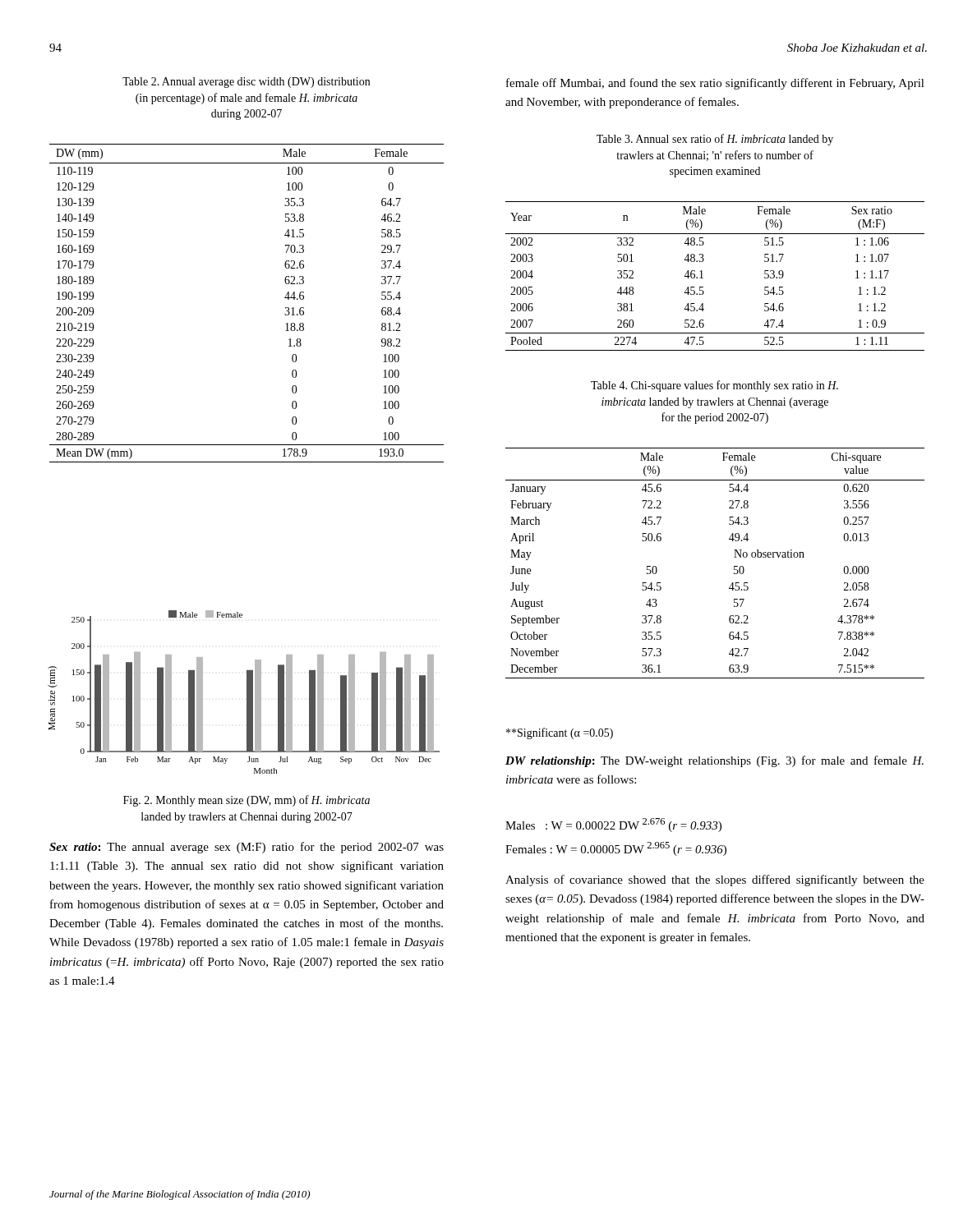
Task: Find the text block that reads "Analysis of covariance showed"
Action: pyautogui.click(x=715, y=908)
